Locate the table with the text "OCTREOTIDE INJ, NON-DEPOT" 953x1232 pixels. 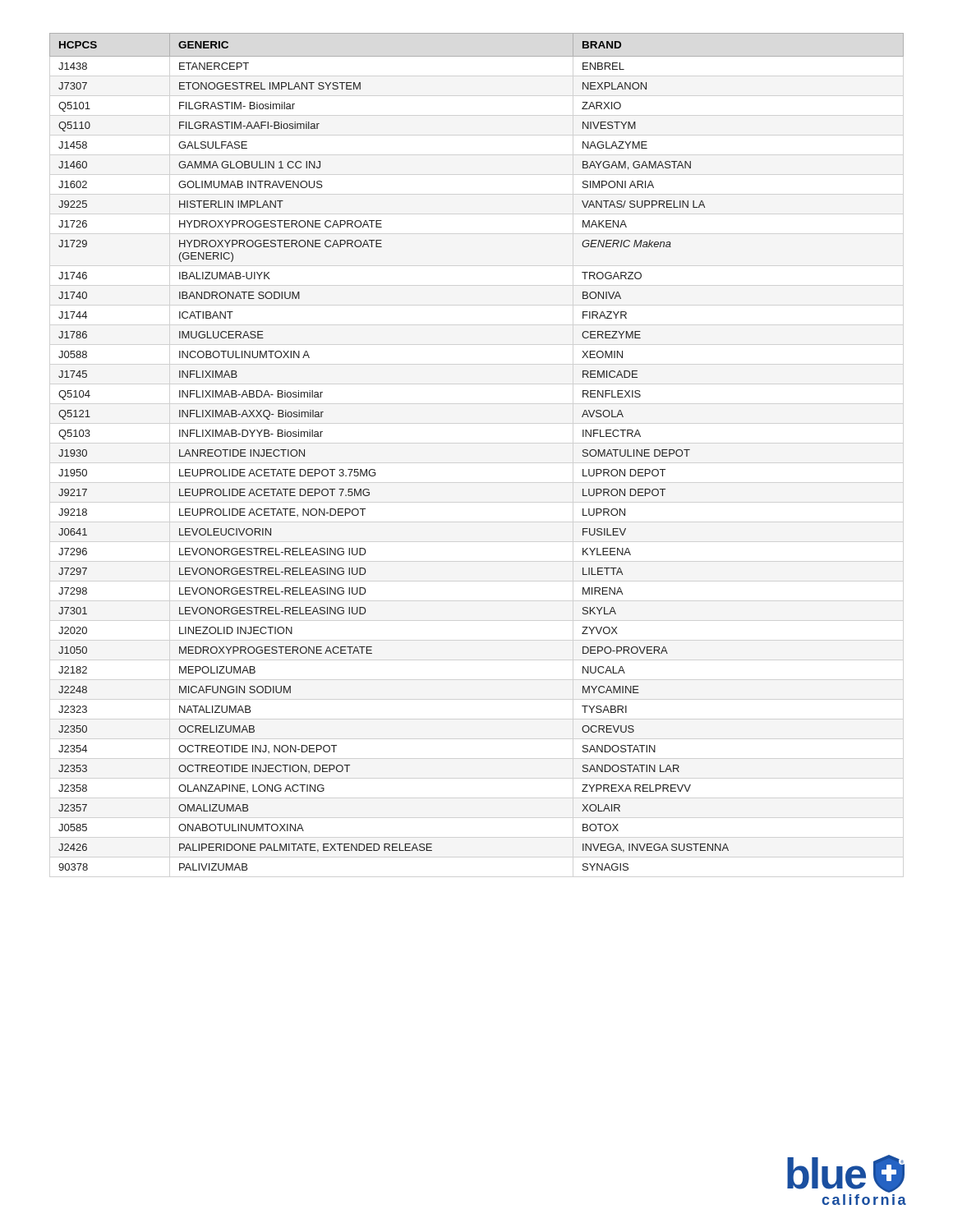[x=476, y=455]
